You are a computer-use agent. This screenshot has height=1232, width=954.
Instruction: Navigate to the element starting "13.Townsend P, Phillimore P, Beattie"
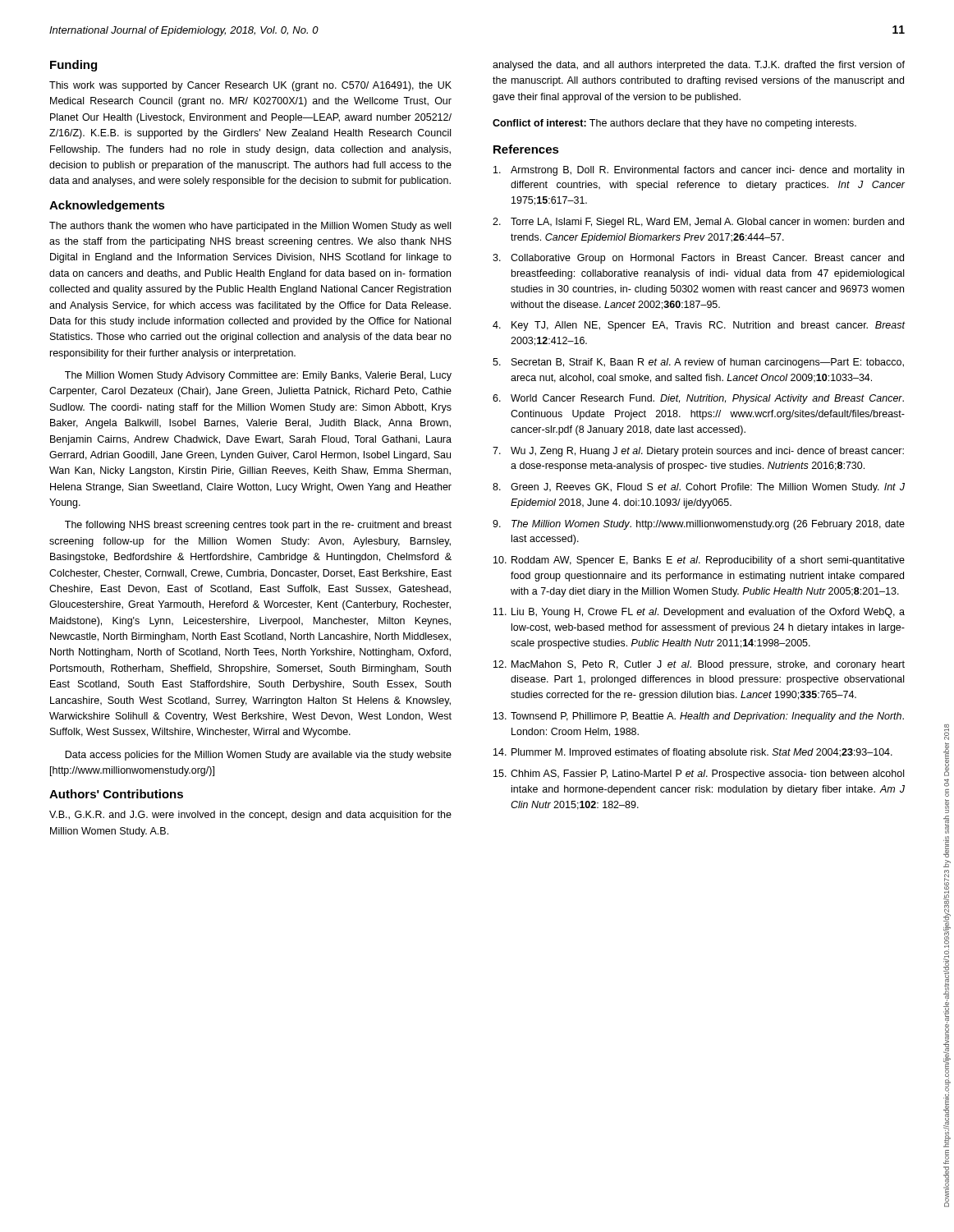(x=699, y=724)
